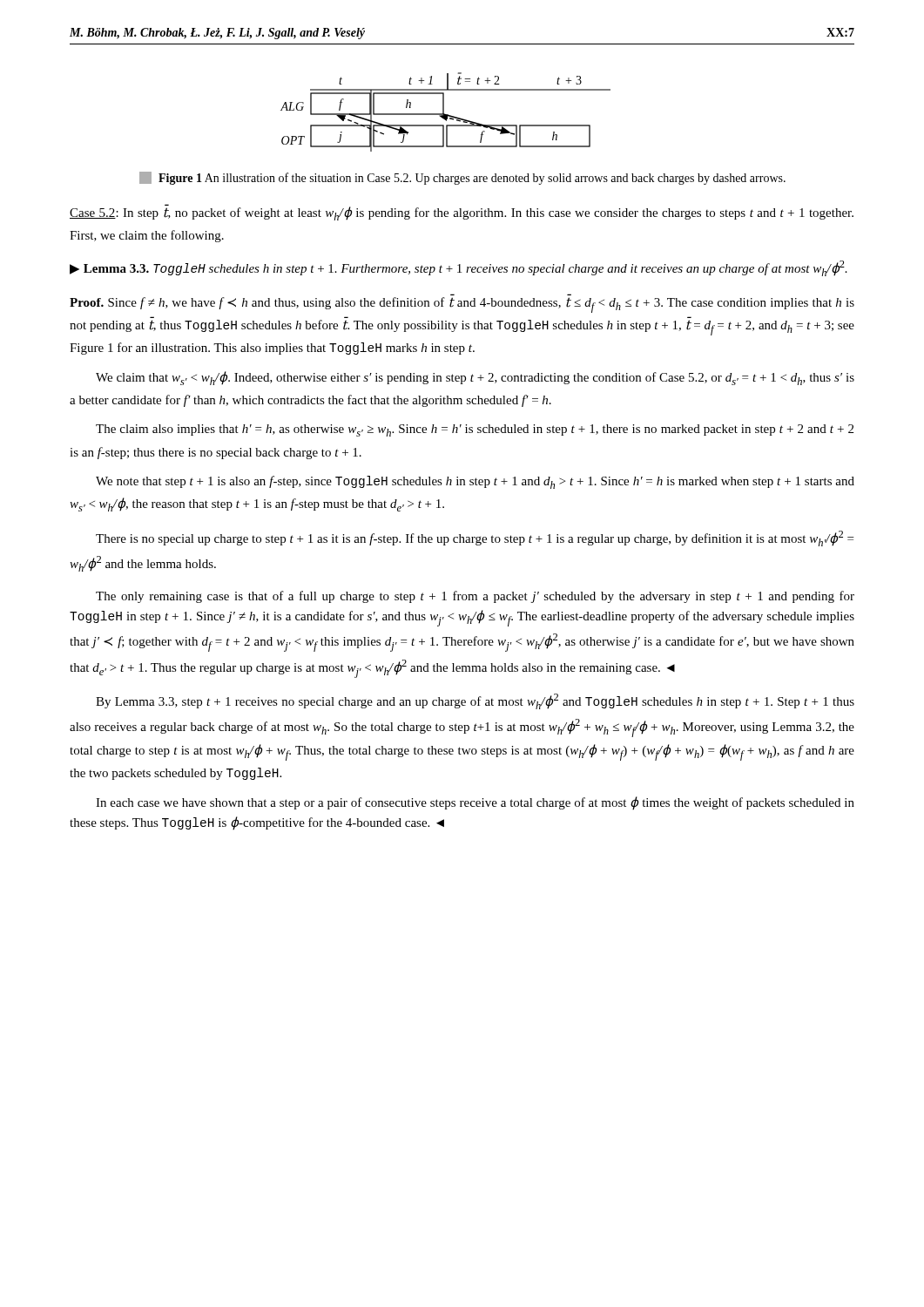Click on the passage starting "The only remaining case is"

[462, 633]
